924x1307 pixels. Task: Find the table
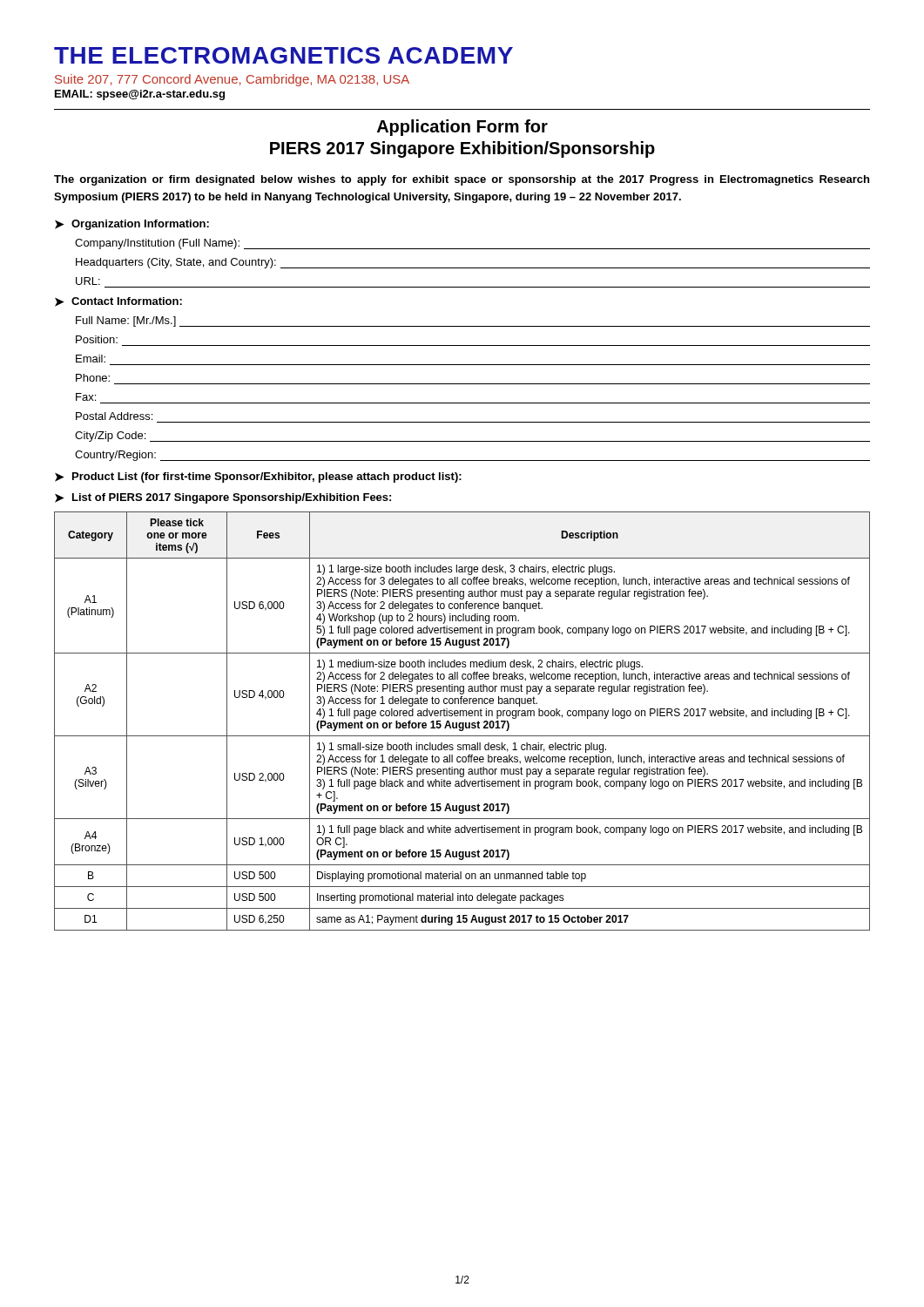pyautogui.click(x=462, y=721)
